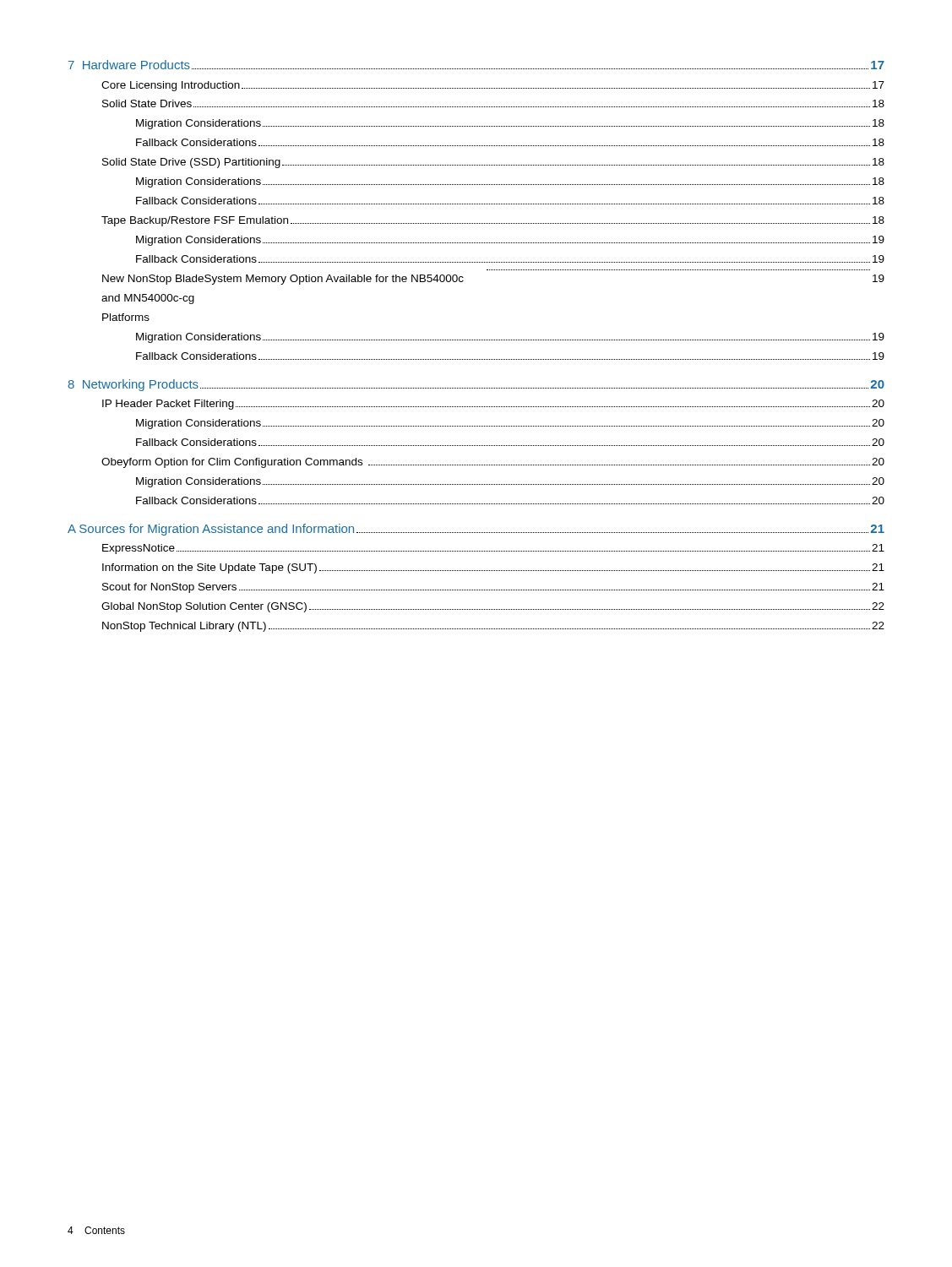Click where it says "Tape Backup/Restore FSF Emulation 18"
This screenshot has width=952, height=1267.
click(493, 221)
